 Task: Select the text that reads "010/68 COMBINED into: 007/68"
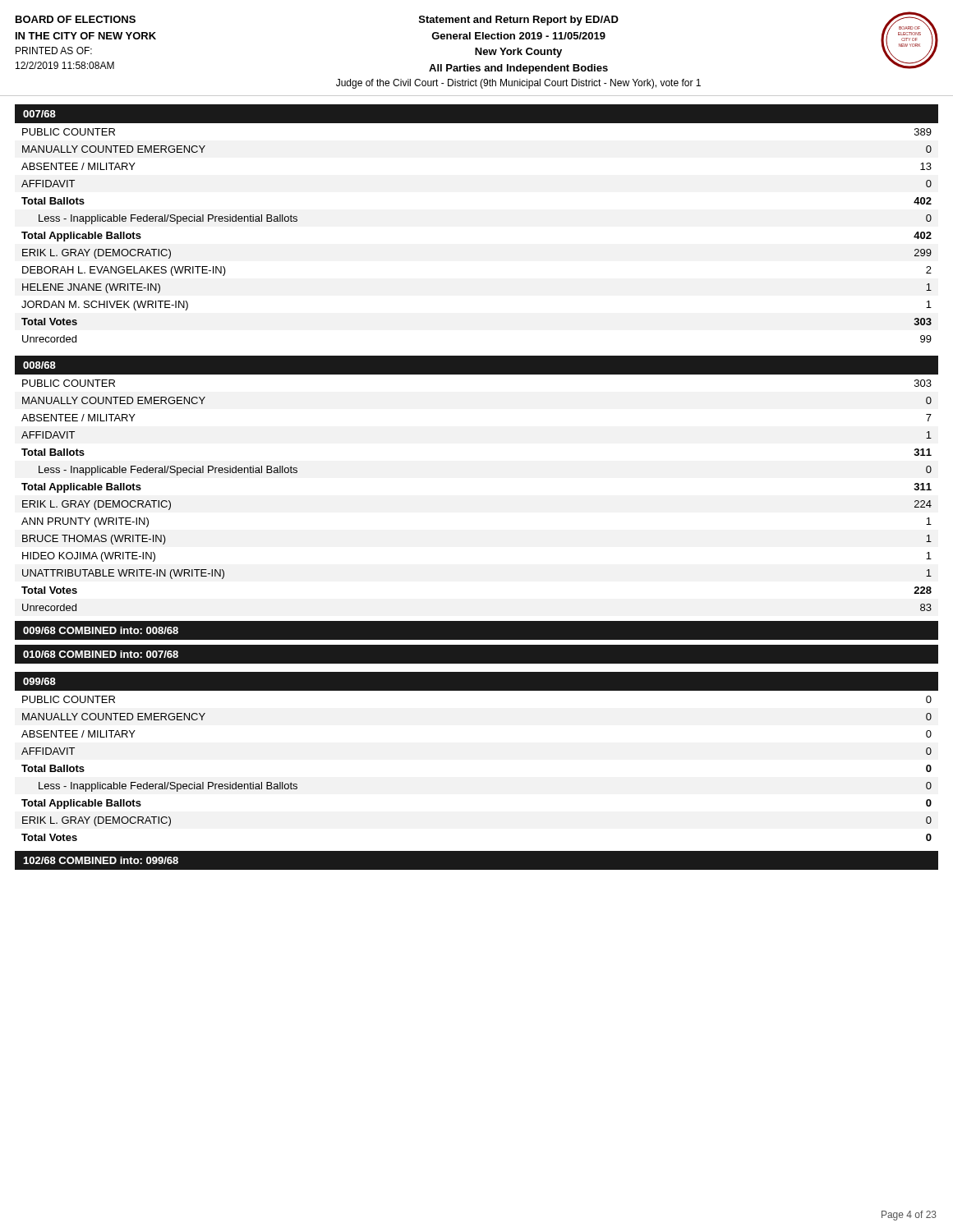(101, 654)
